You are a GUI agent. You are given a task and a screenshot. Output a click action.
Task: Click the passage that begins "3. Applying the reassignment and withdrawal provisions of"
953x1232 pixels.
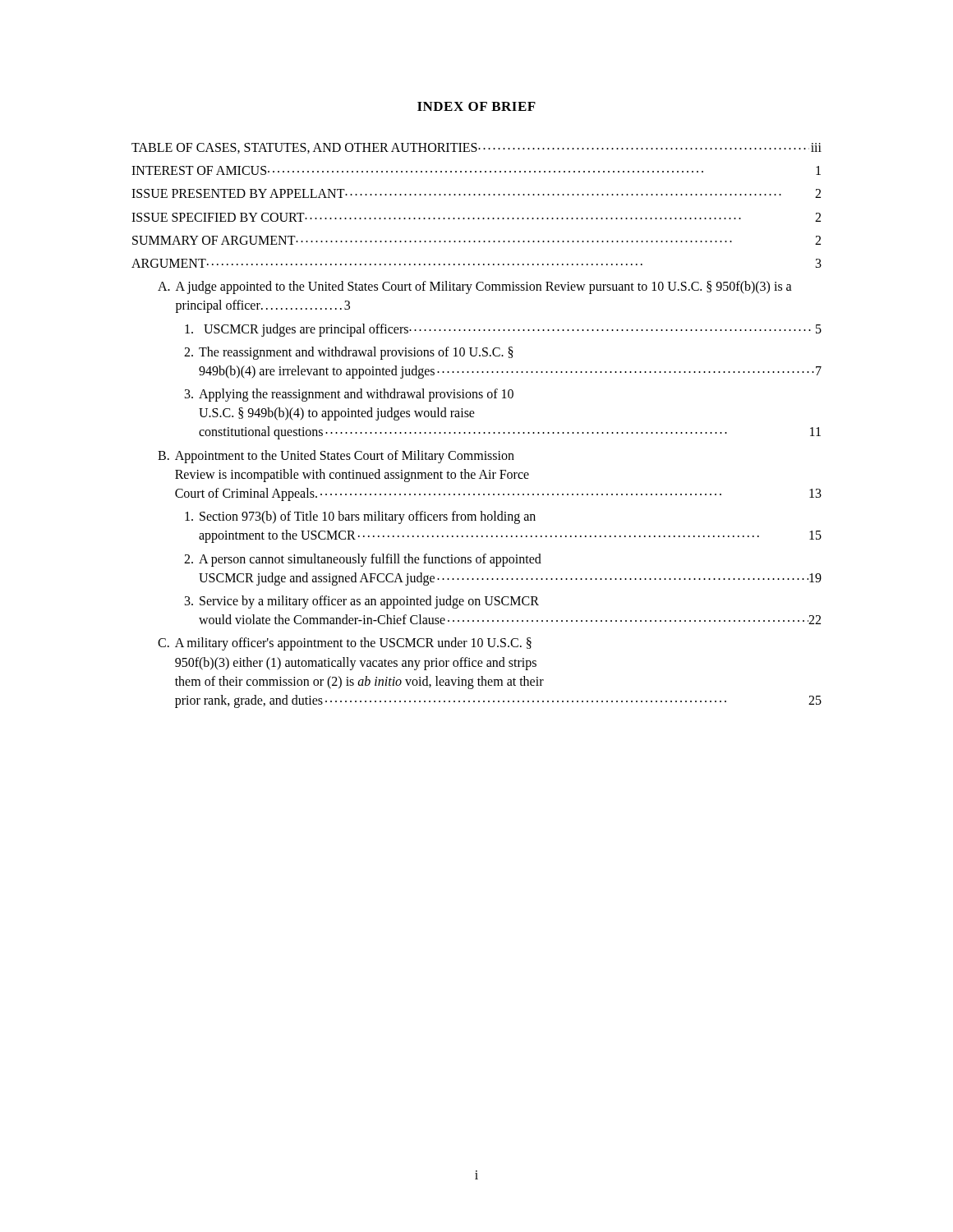349,395
